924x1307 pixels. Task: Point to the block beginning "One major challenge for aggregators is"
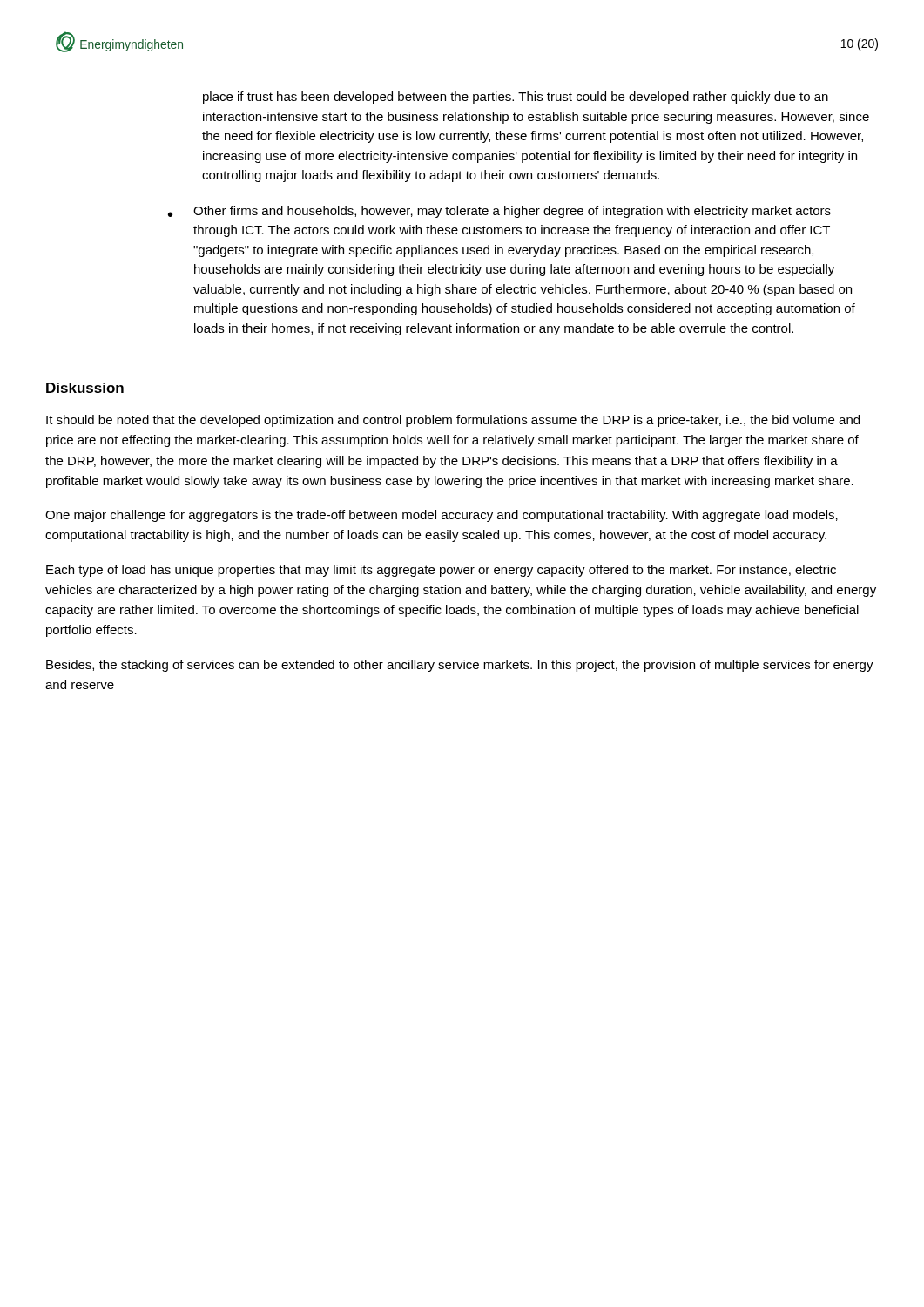click(x=442, y=525)
